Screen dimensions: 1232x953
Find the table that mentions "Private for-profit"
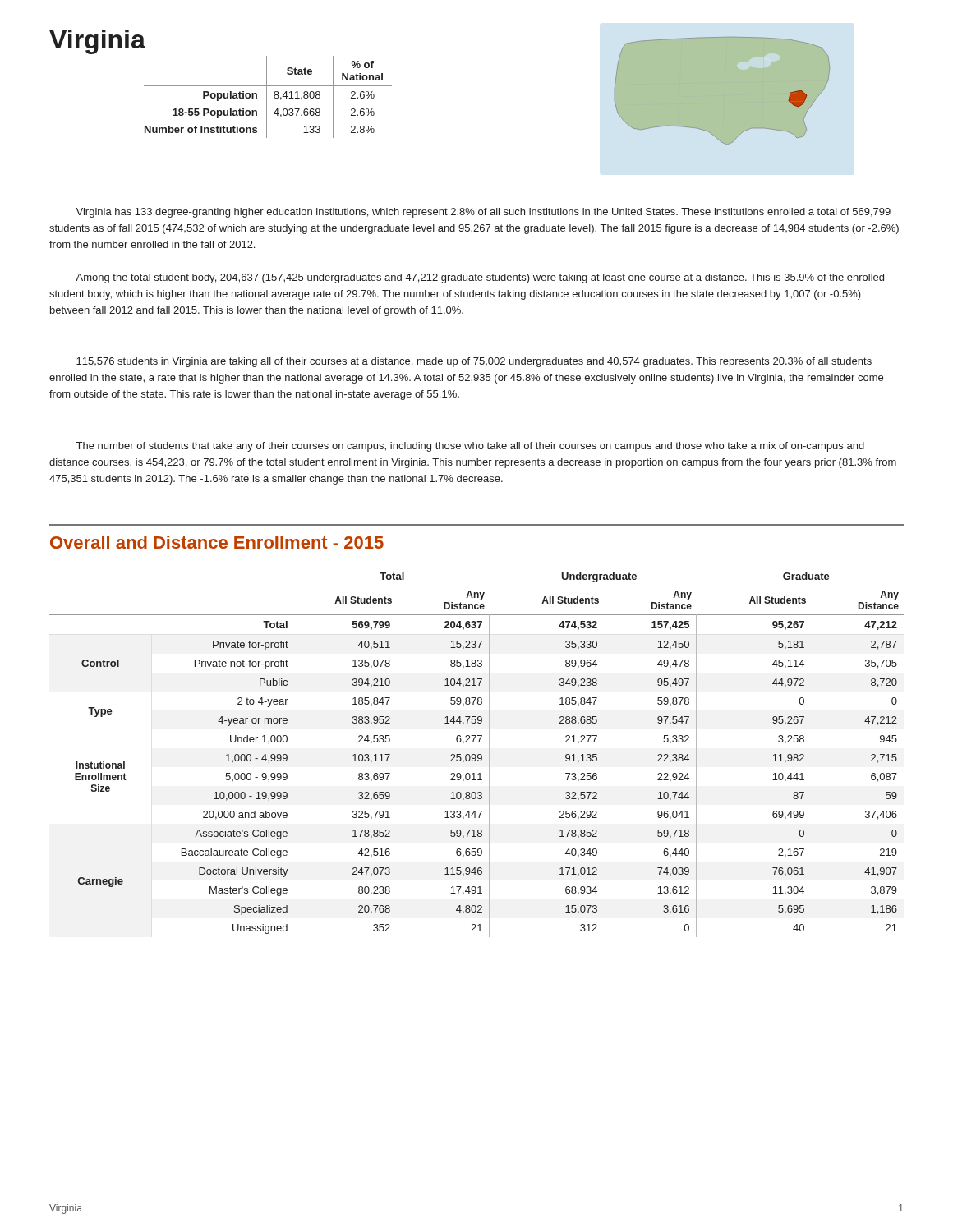pyautogui.click(x=476, y=752)
